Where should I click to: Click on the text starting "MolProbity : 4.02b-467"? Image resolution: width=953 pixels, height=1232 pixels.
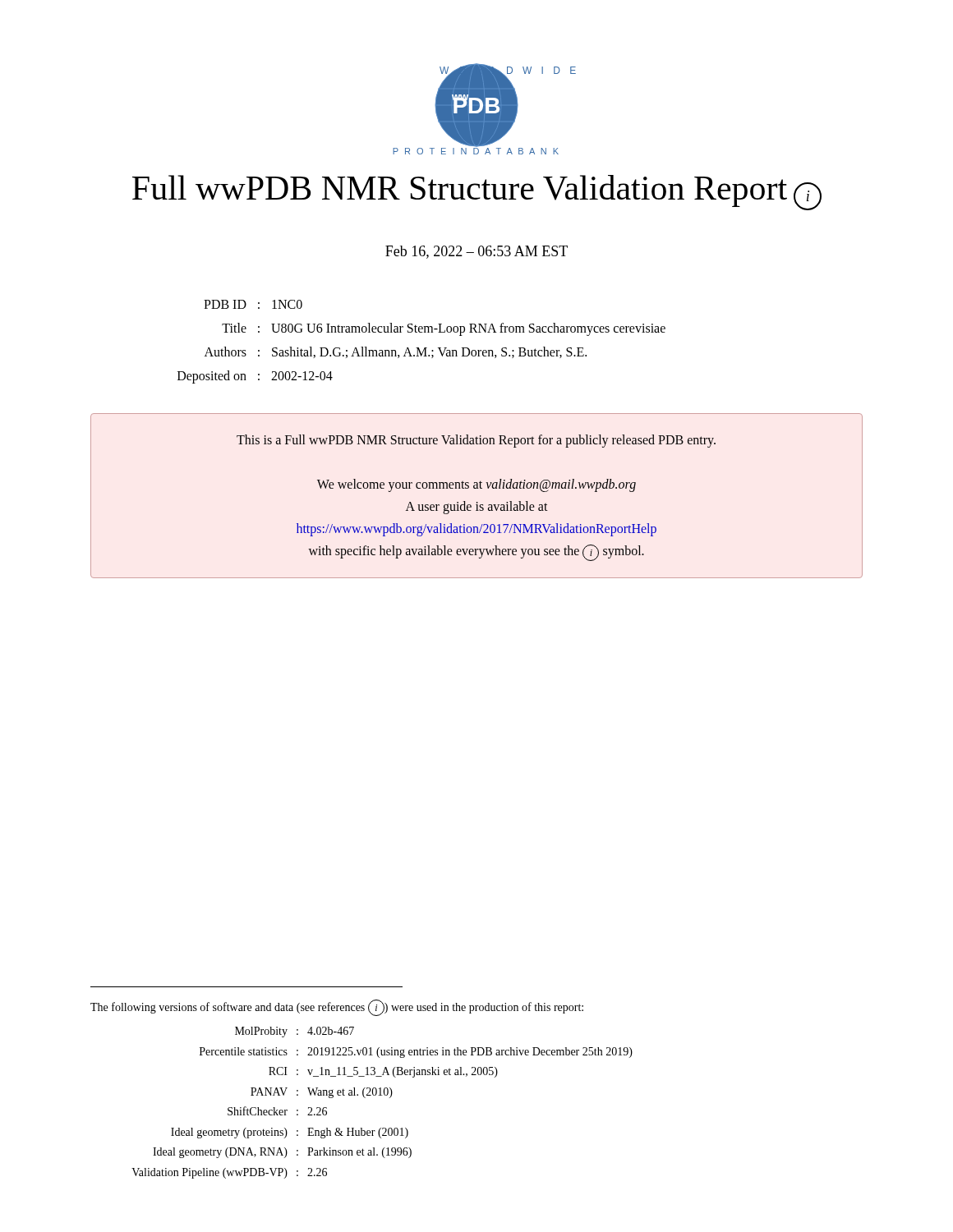[x=295, y=1032]
